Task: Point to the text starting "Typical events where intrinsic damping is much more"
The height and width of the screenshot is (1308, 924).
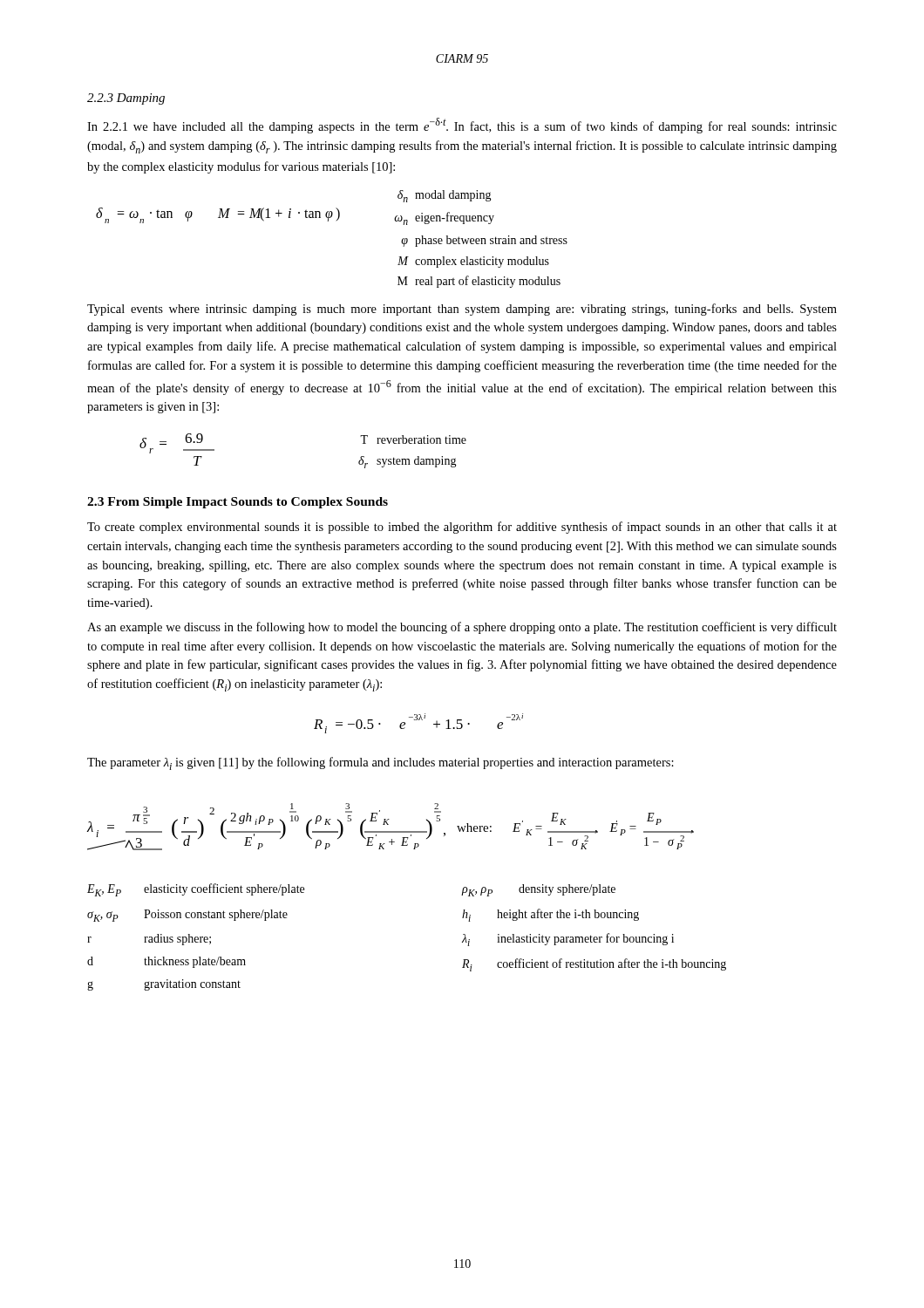Action: pos(462,358)
